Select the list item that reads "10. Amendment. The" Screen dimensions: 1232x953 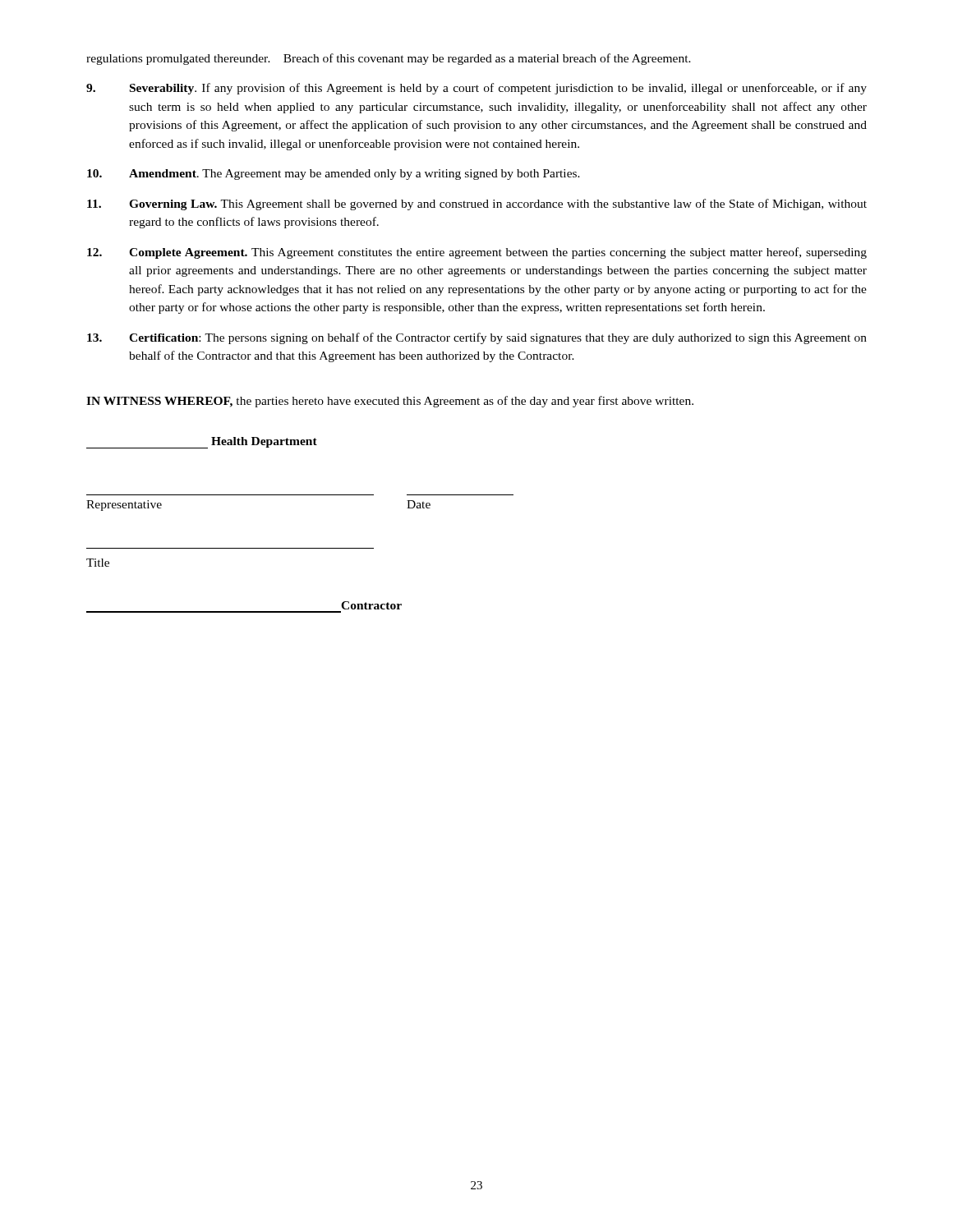pos(476,174)
